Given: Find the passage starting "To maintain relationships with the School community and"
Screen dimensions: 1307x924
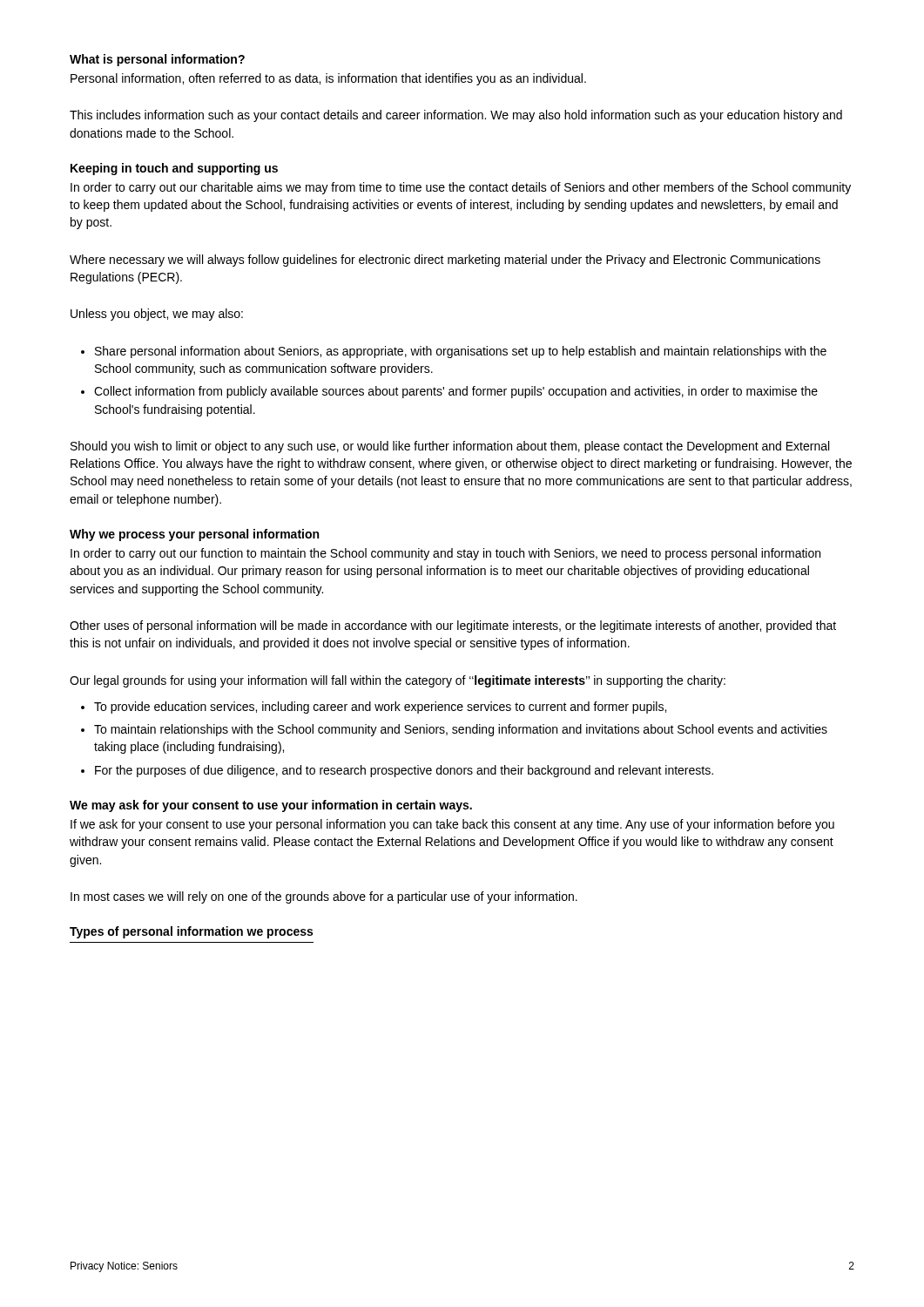Looking at the screenshot, I should [x=461, y=738].
